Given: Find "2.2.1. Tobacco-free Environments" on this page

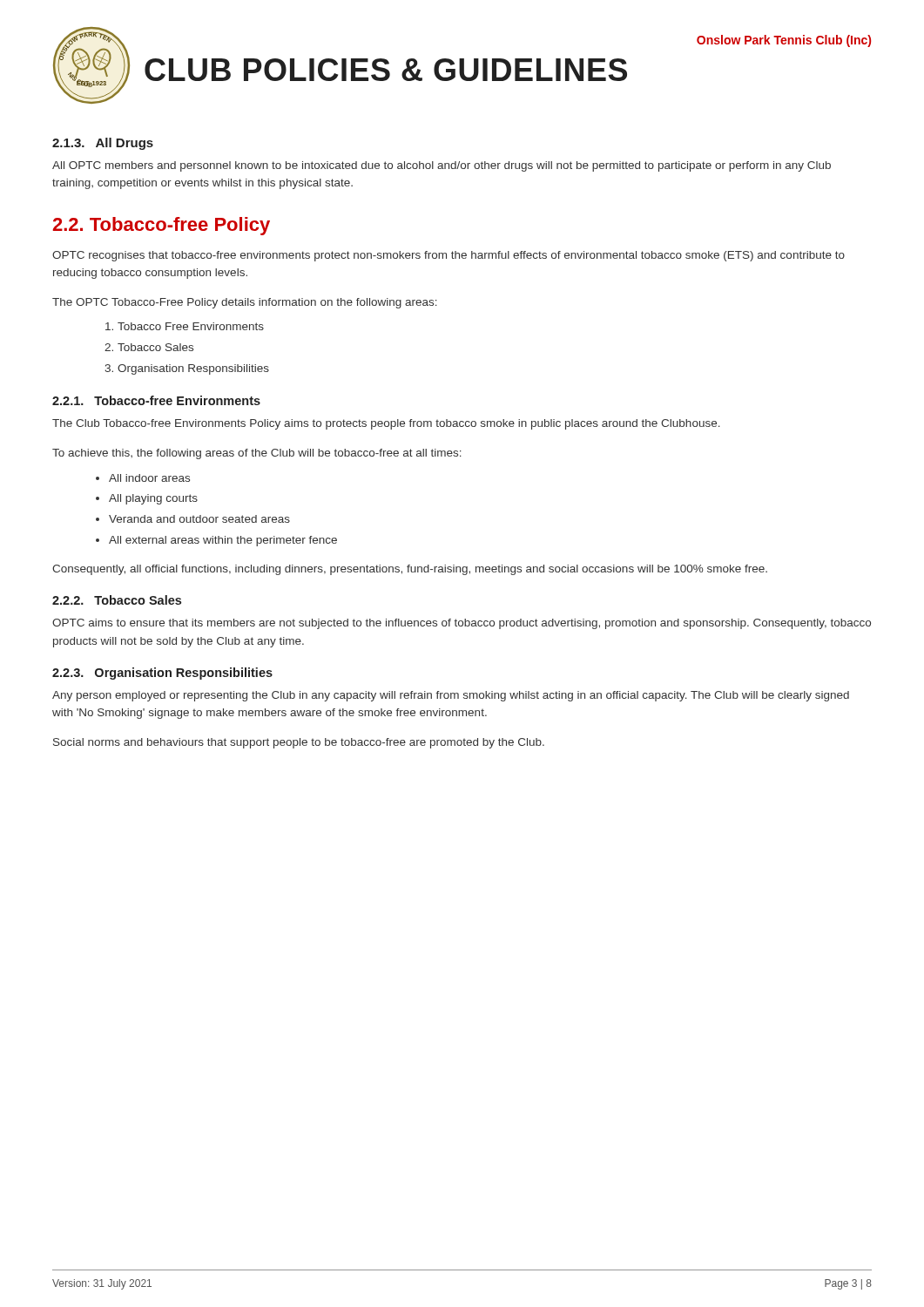Looking at the screenshot, I should pyautogui.click(x=156, y=401).
